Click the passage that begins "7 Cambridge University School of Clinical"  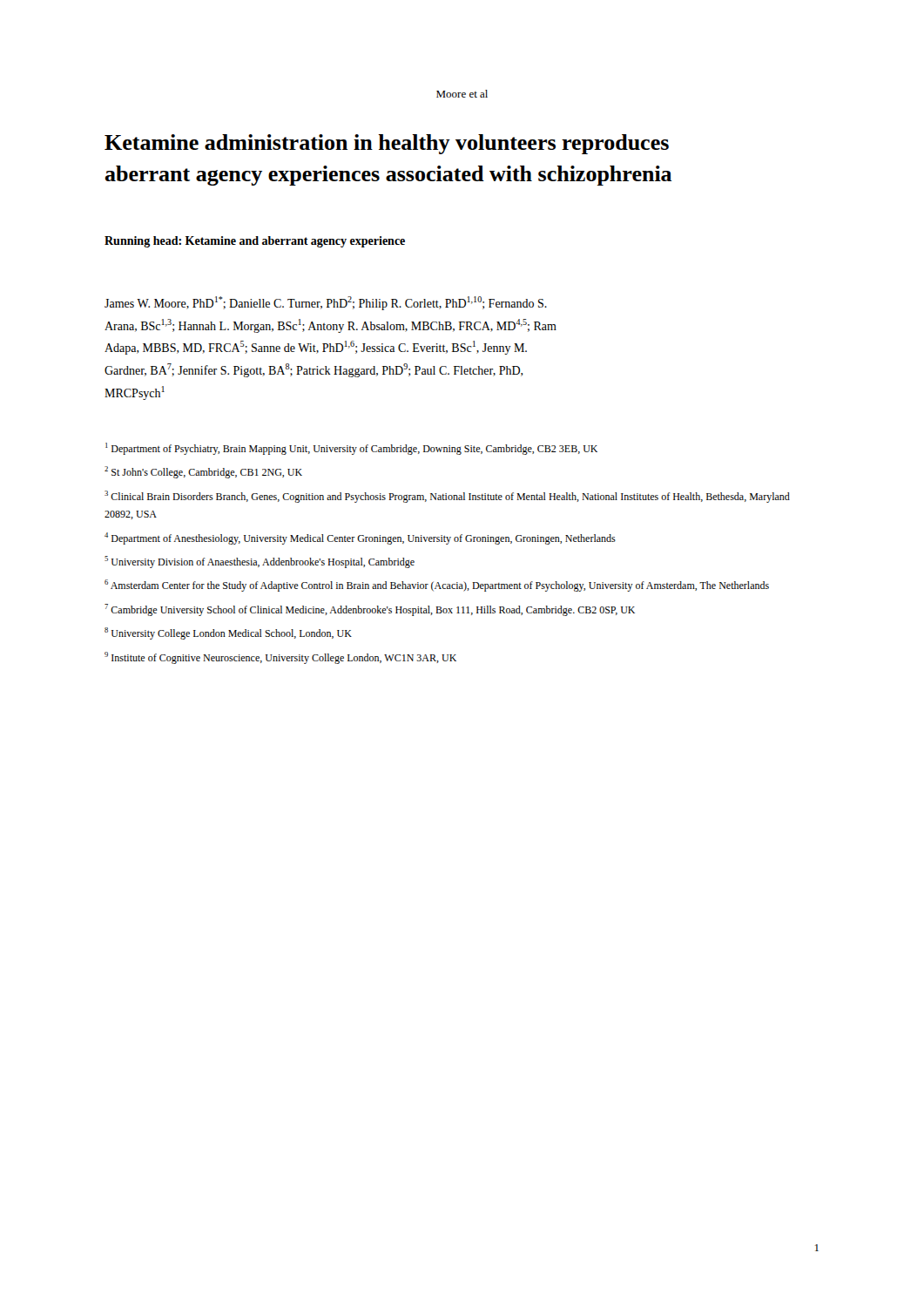tap(370, 609)
